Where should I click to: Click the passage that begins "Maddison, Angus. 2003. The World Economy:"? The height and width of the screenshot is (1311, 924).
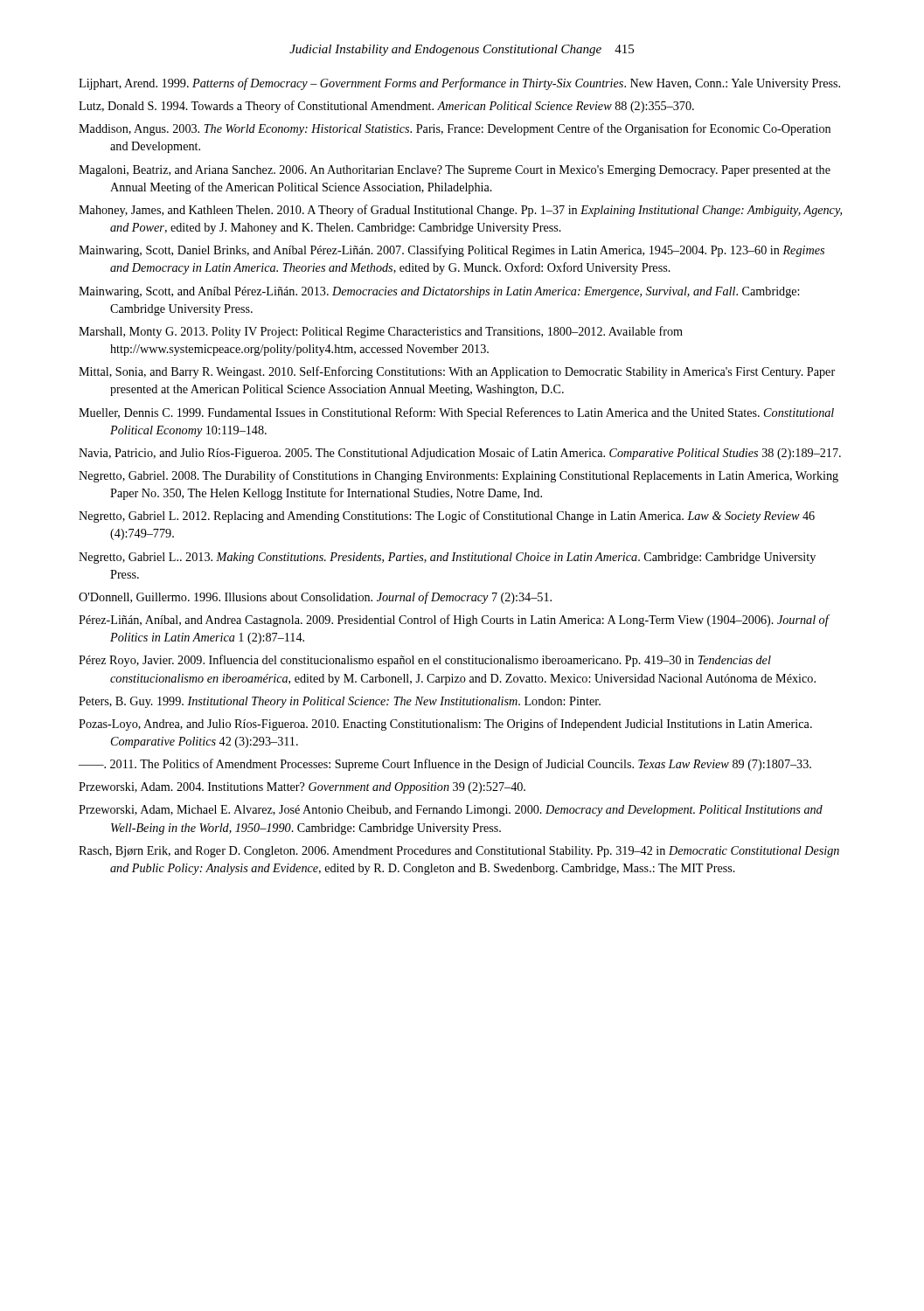tap(455, 138)
